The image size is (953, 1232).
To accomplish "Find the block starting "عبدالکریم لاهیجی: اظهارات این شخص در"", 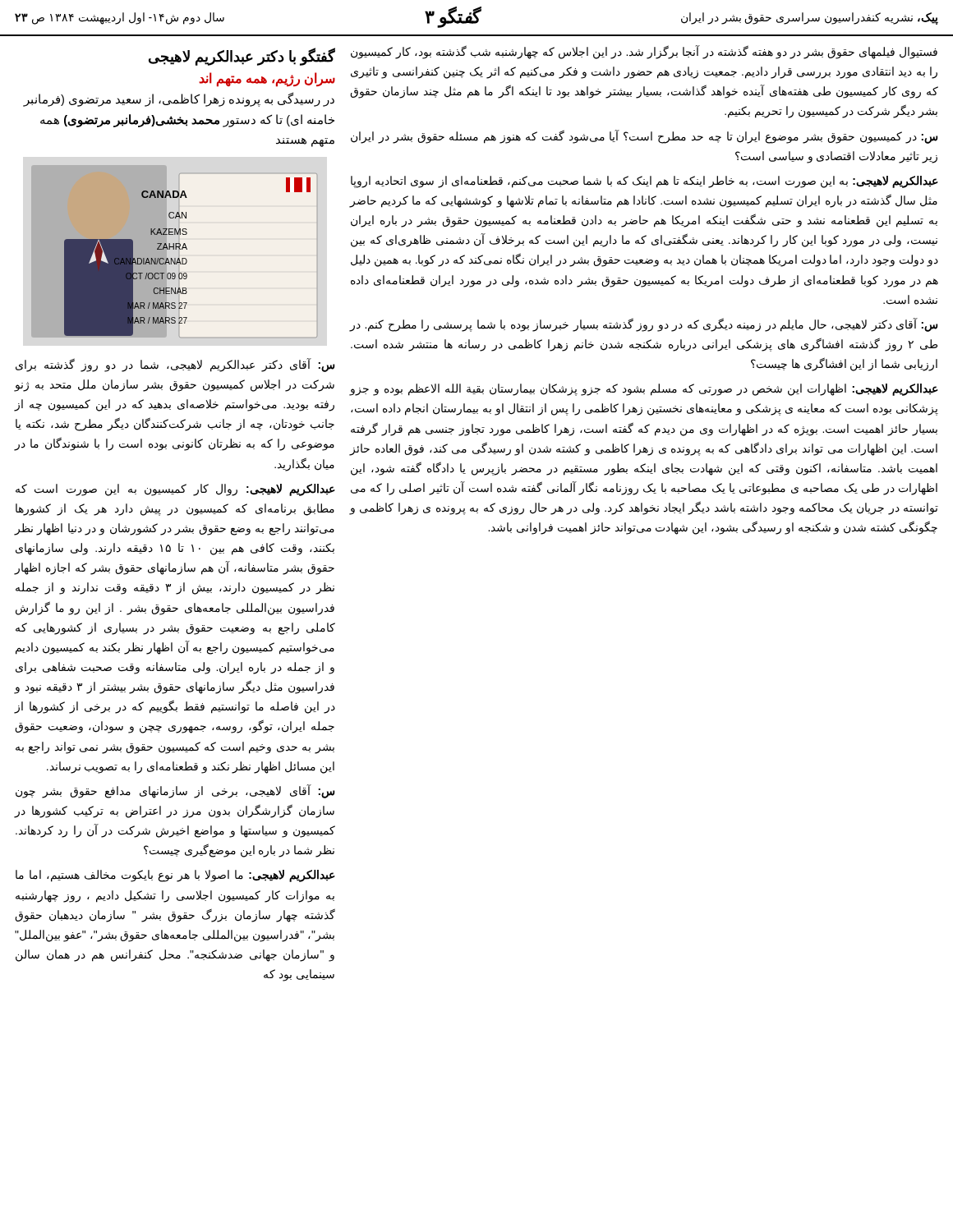I will pos(644,458).
